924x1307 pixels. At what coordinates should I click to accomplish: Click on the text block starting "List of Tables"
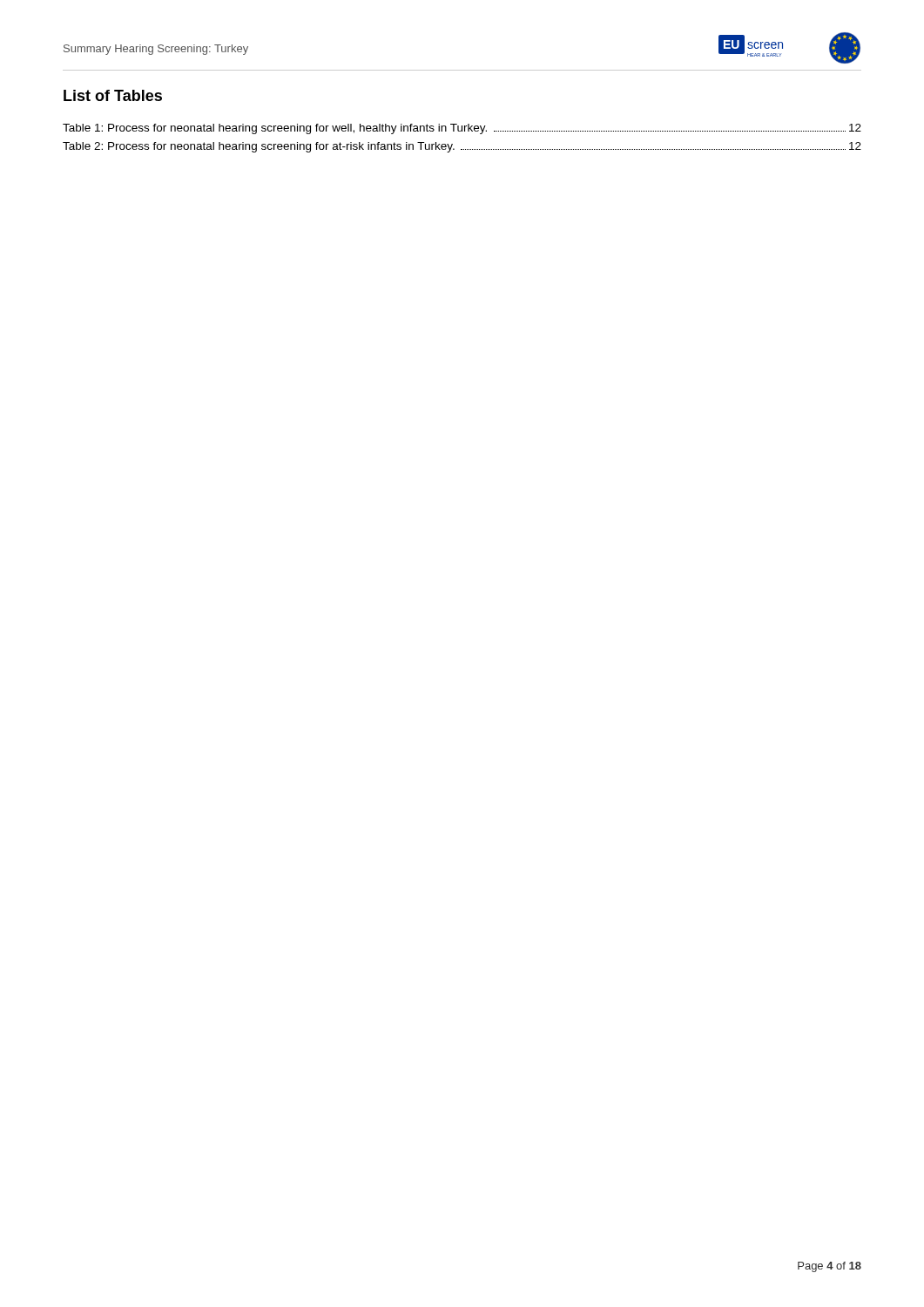113,96
